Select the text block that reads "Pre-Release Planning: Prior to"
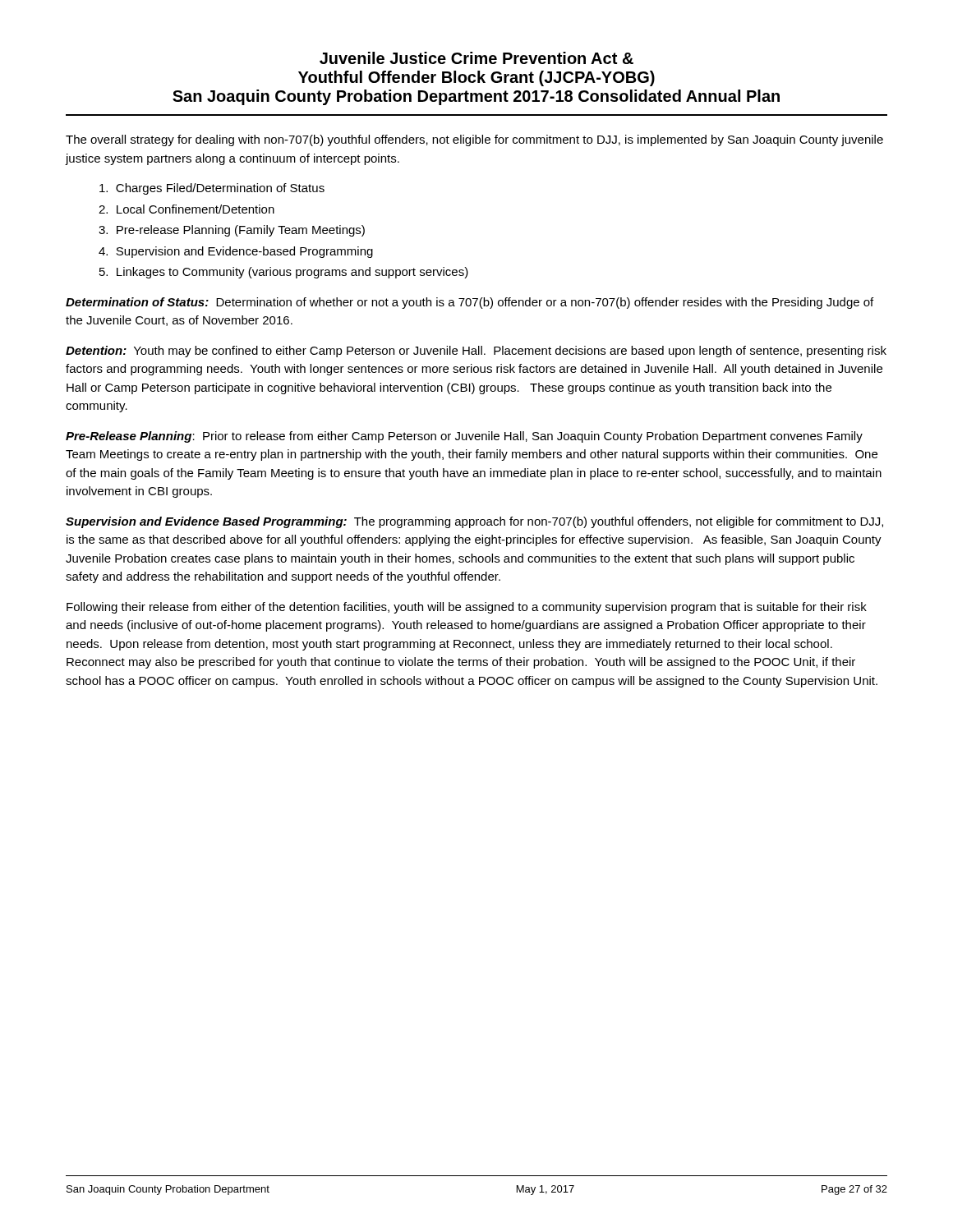953x1232 pixels. tap(474, 463)
